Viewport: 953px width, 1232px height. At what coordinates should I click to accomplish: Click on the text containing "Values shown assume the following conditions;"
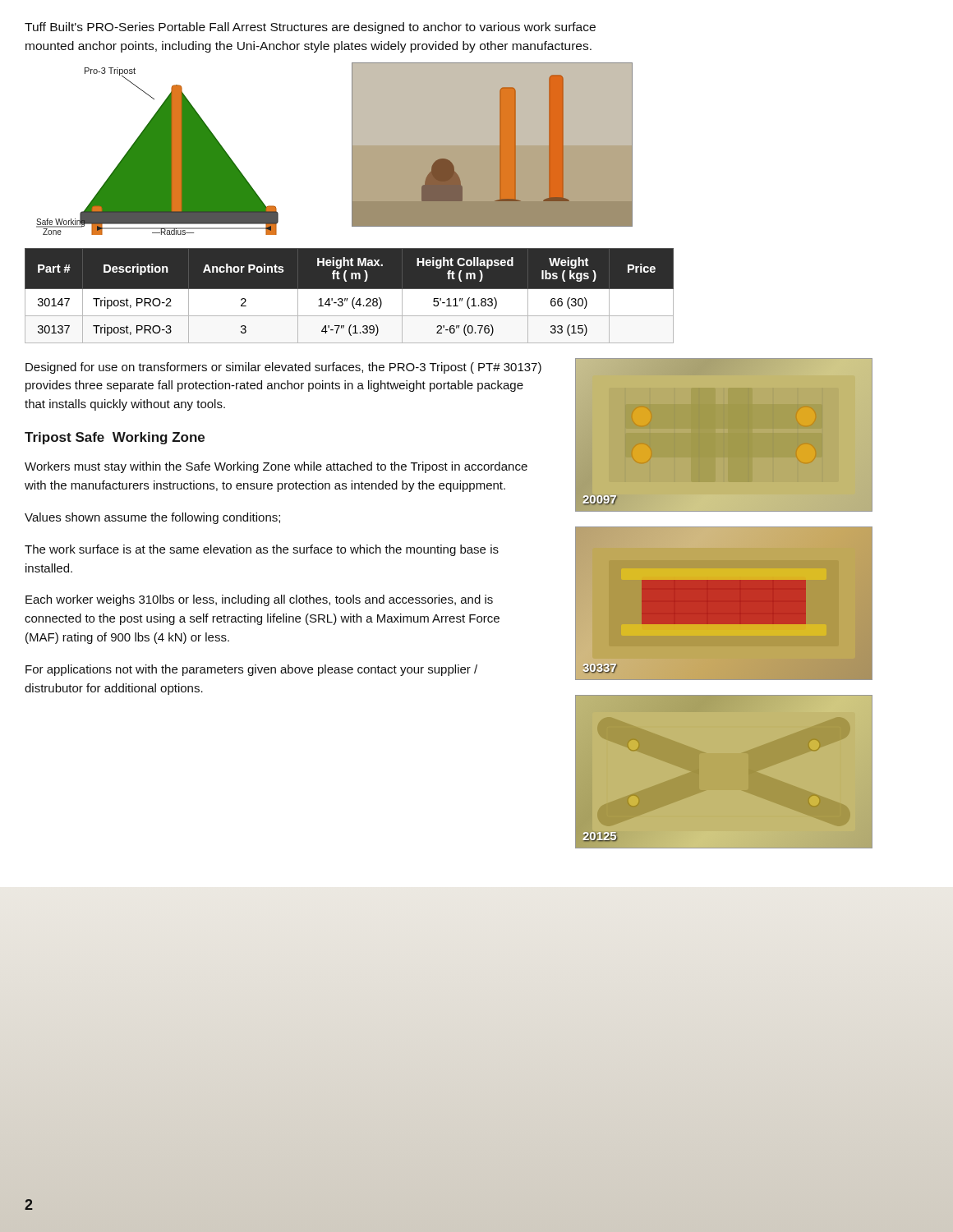click(x=153, y=517)
